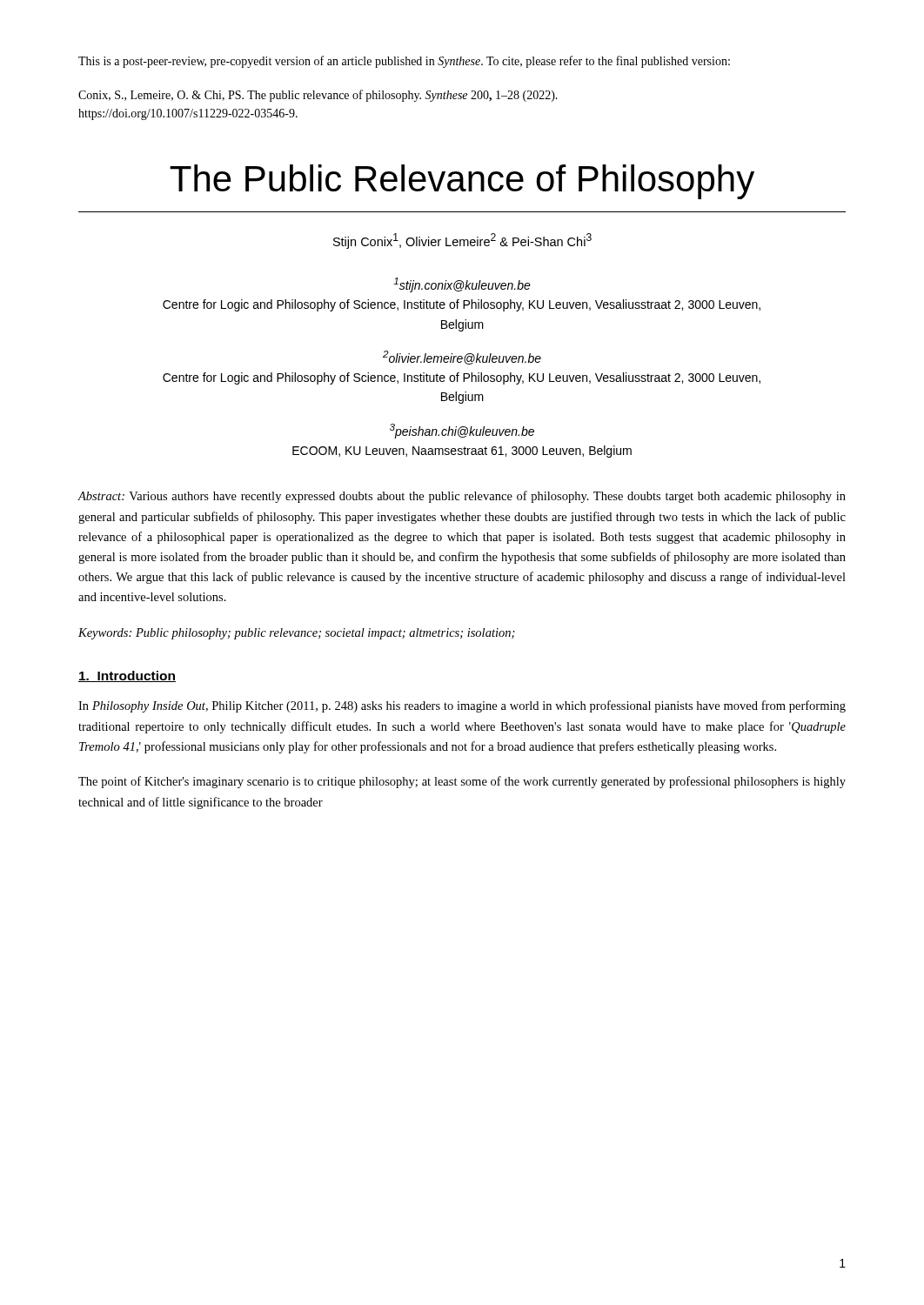
Task: Find the text block starting "The point of Kitcher's imaginary"
Action: pos(462,792)
